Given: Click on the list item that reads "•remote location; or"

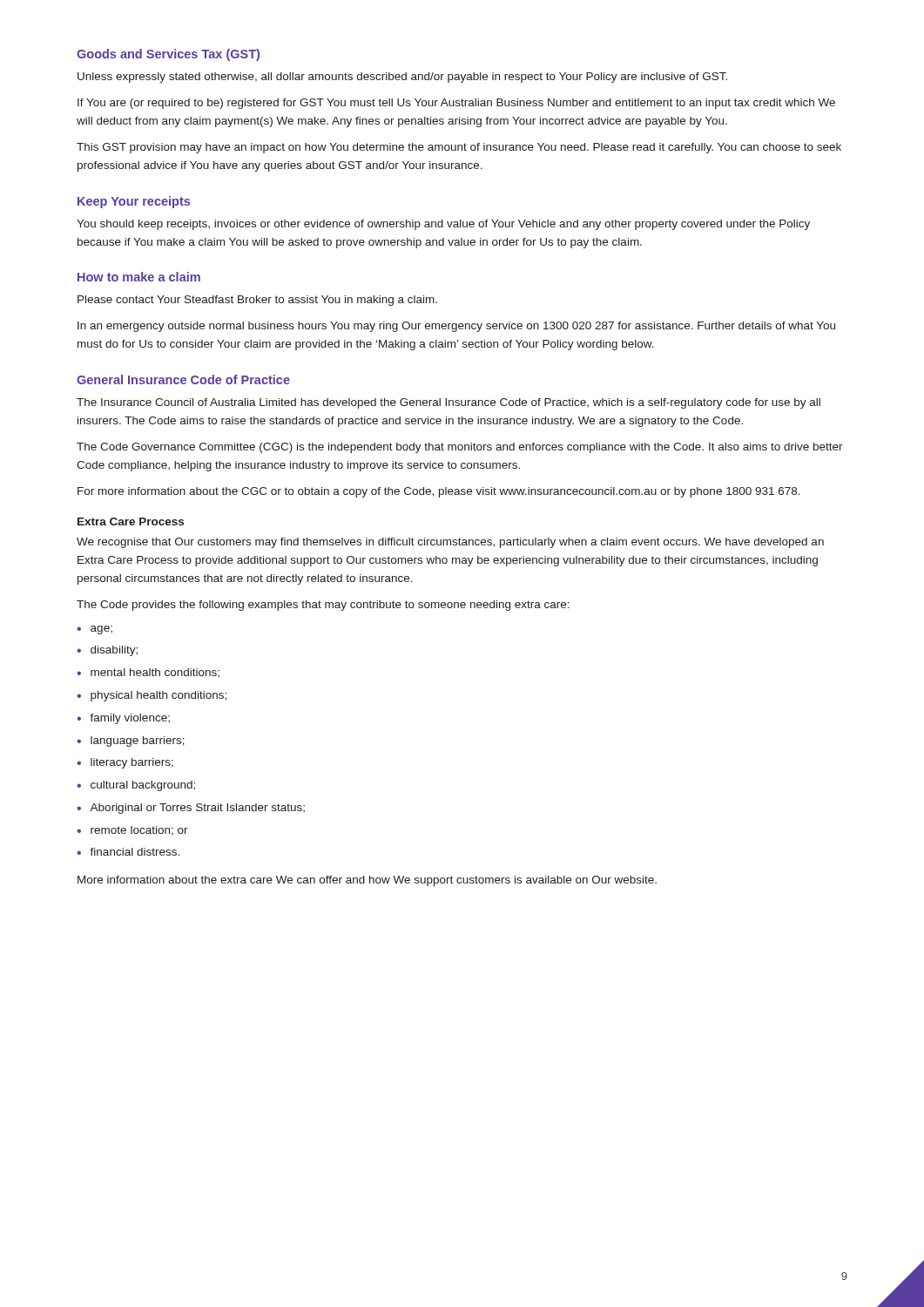Looking at the screenshot, I should pos(132,832).
